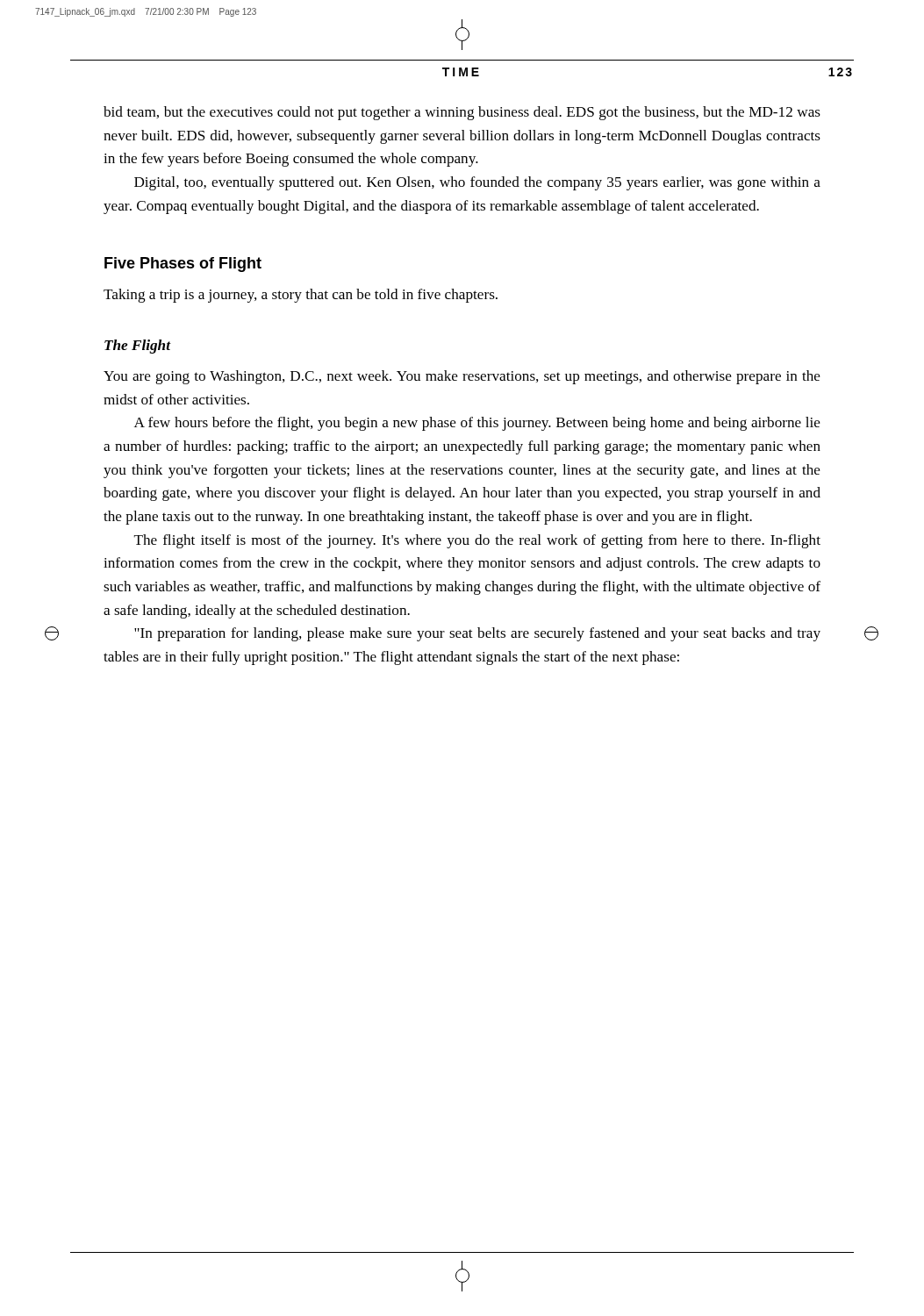This screenshot has height=1316, width=924.
Task: Where is the passage that starts "bid team, but the executives could not"?
Action: tap(462, 159)
